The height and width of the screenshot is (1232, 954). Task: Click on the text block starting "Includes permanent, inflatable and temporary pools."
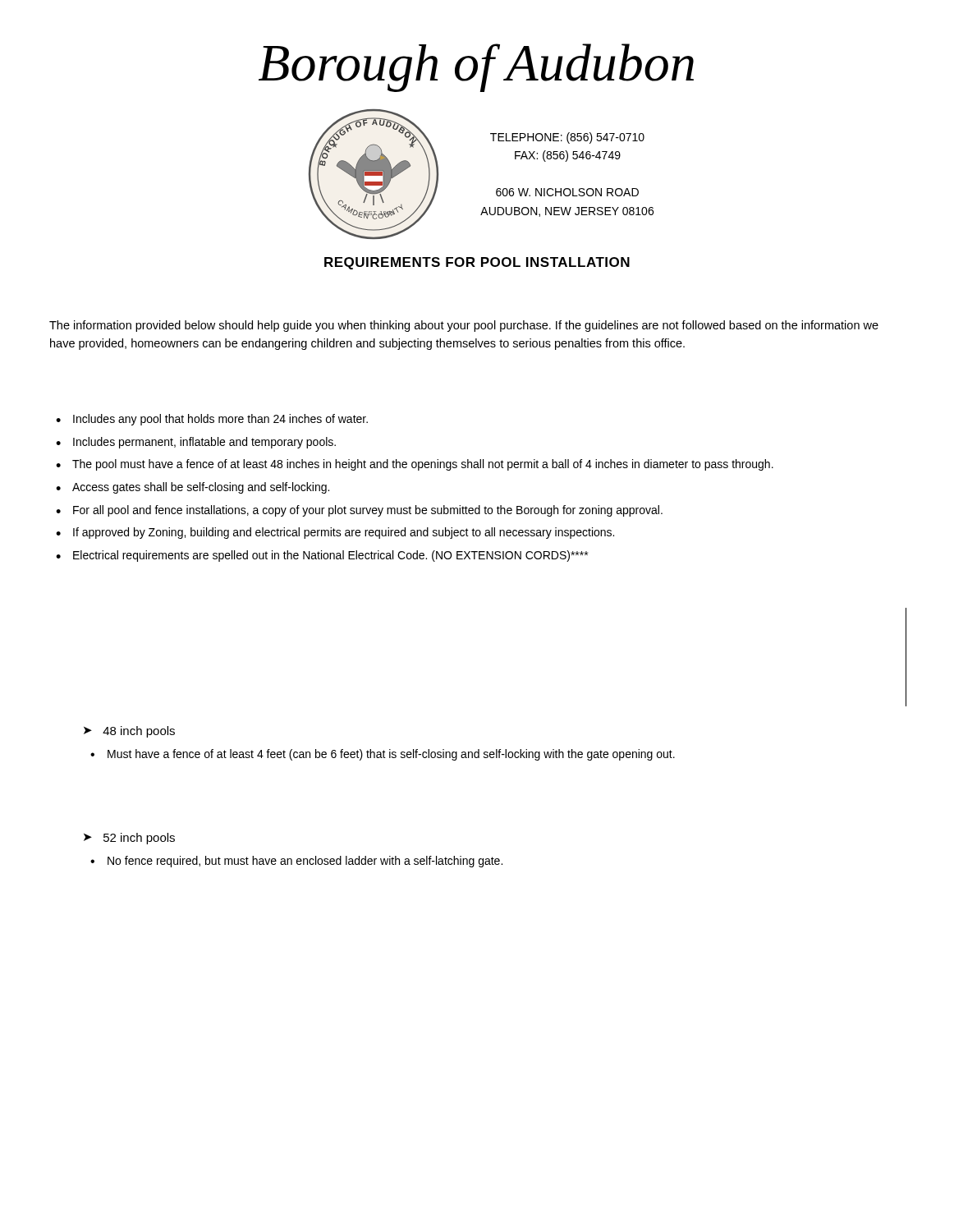[x=204, y=442]
